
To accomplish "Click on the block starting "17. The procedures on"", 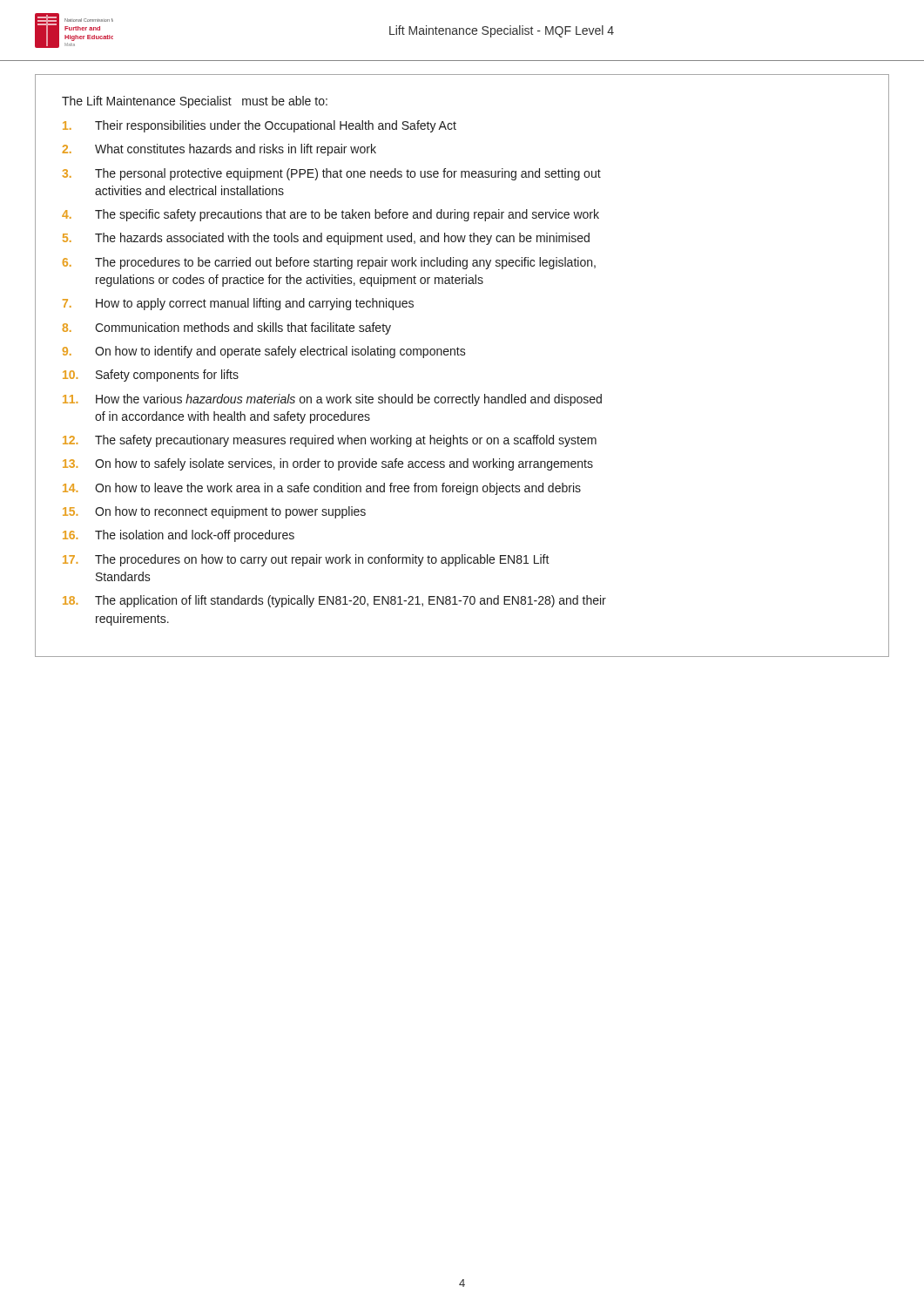I will click(x=462, y=568).
